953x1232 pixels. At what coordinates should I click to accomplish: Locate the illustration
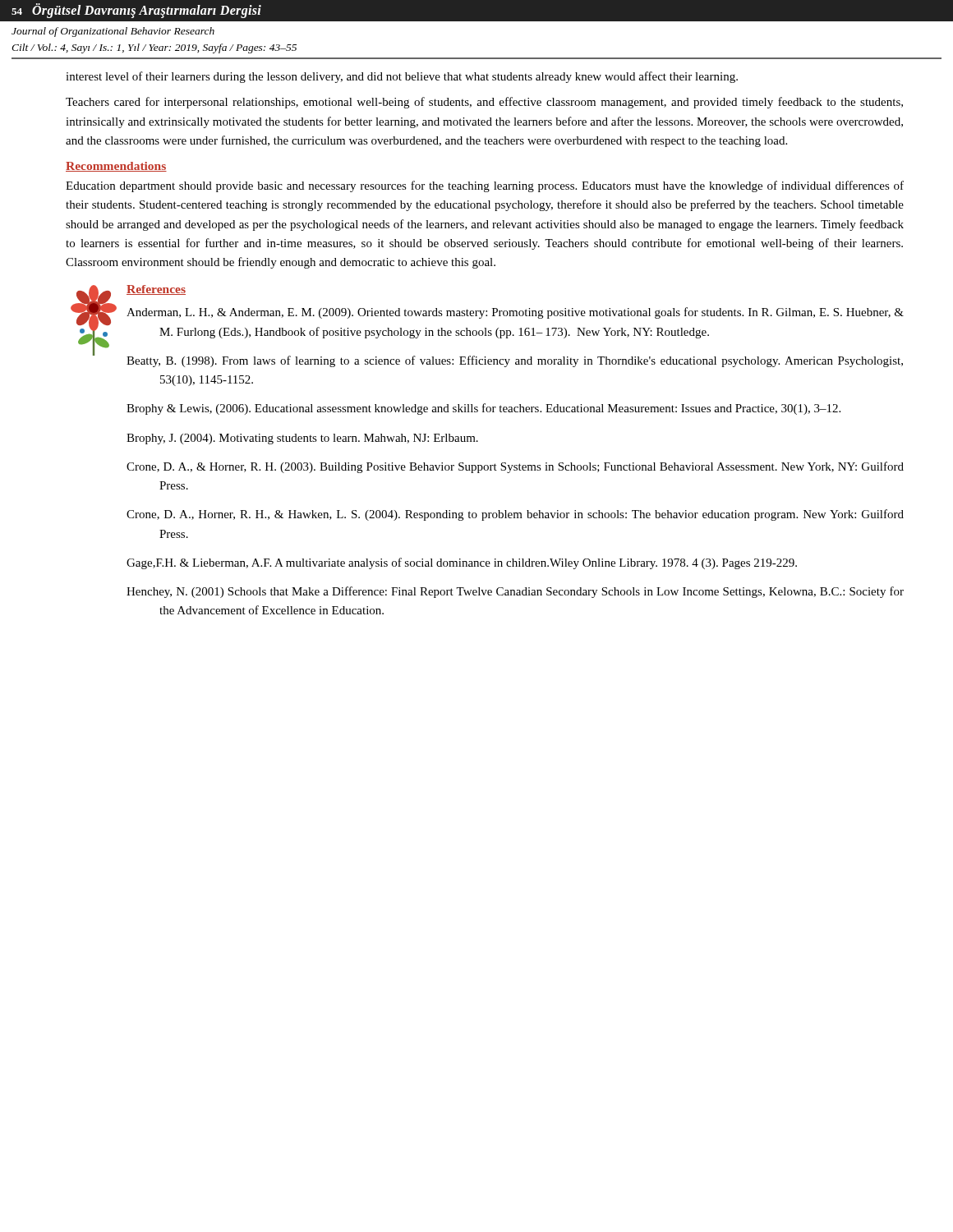pyautogui.click(x=94, y=322)
